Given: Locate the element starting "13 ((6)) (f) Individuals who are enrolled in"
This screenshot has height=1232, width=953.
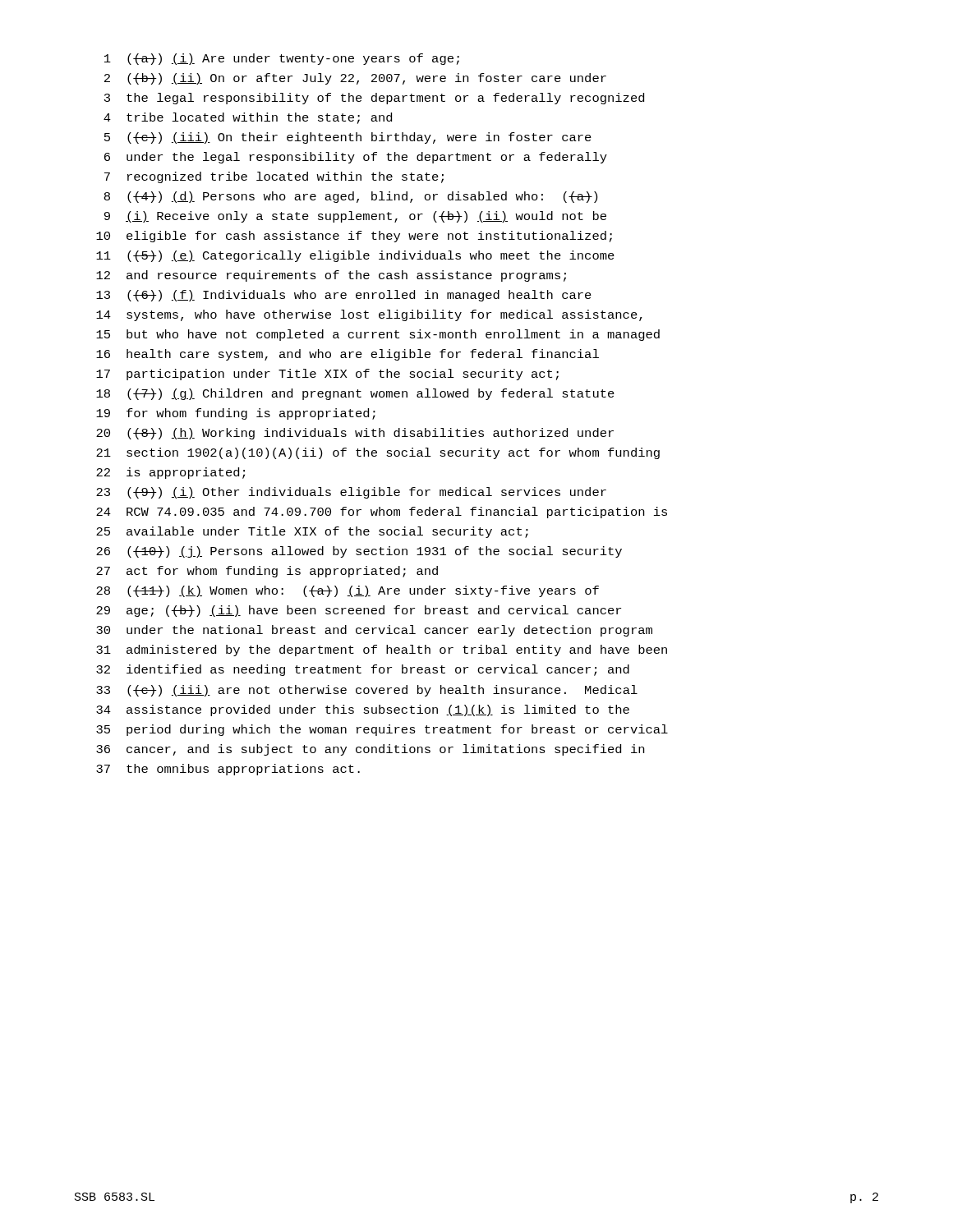Looking at the screenshot, I should (x=476, y=296).
